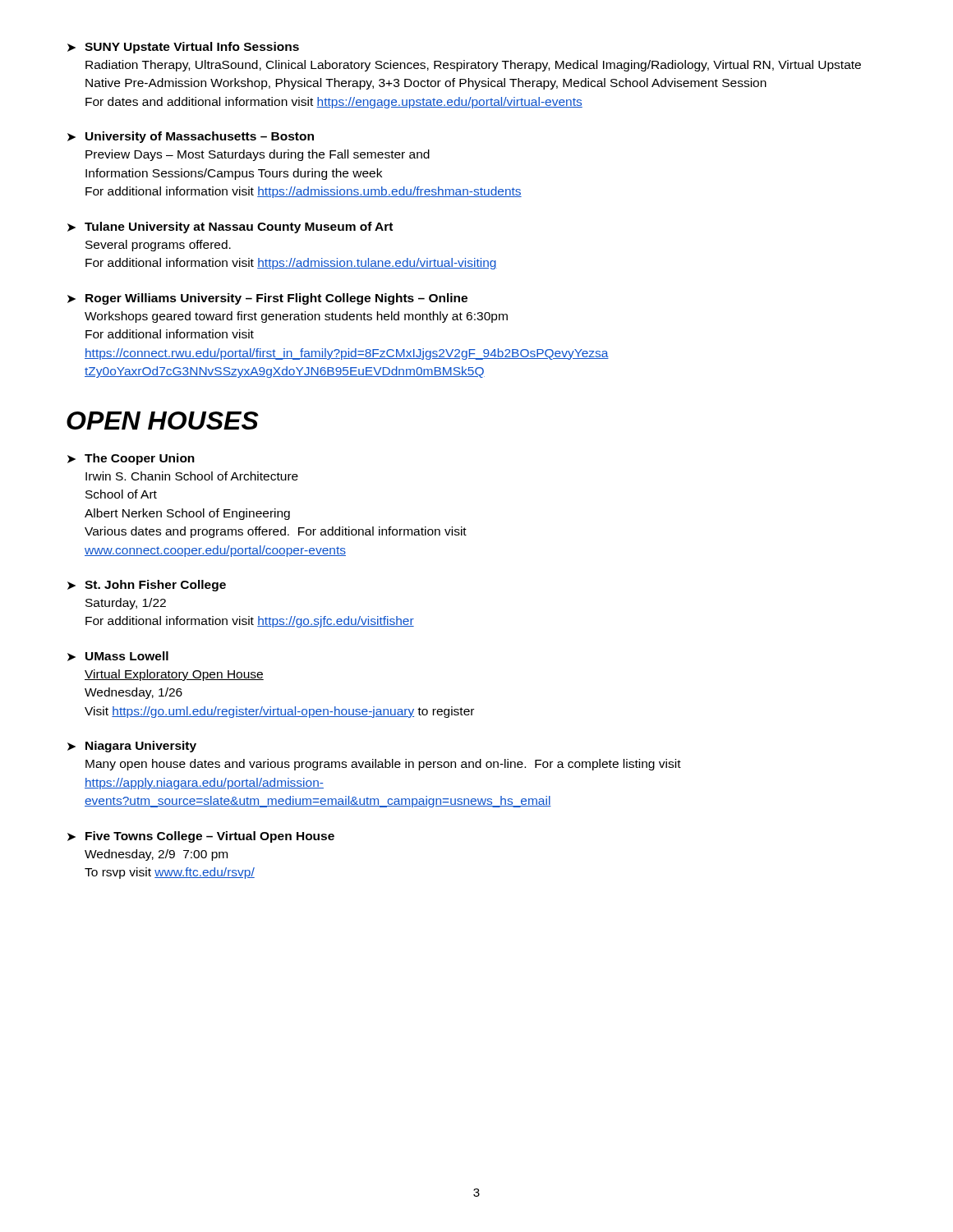Click on the list item that reads "➤ St. John Fisher College Saturday, 1/22 For"
Viewport: 953px width, 1232px height.
147,586
